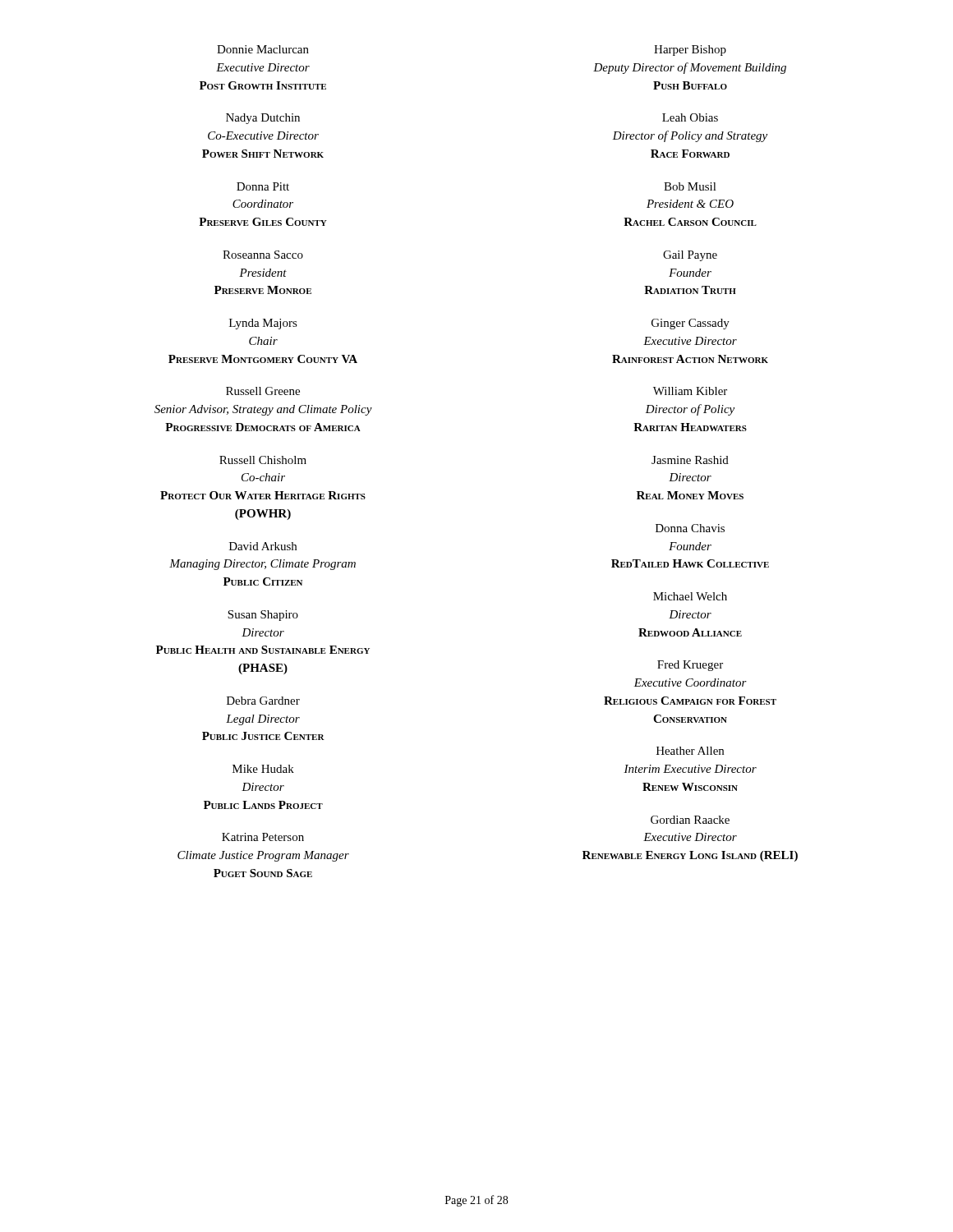
Task: Find the passage starting "Gail Payne Founder Radiation Truth"
Action: pyautogui.click(x=690, y=273)
